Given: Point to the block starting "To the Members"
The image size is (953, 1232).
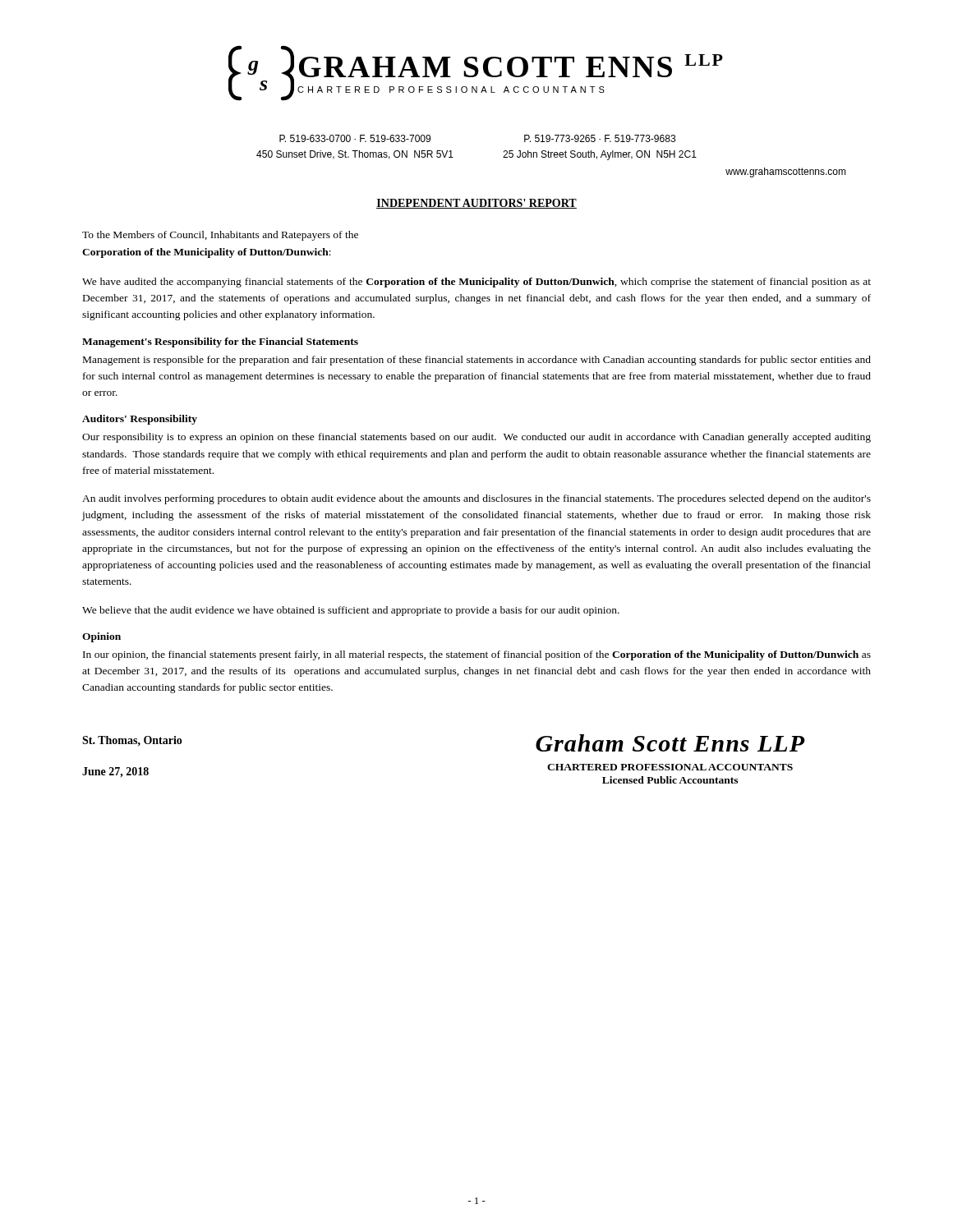Looking at the screenshot, I should tap(220, 243).
